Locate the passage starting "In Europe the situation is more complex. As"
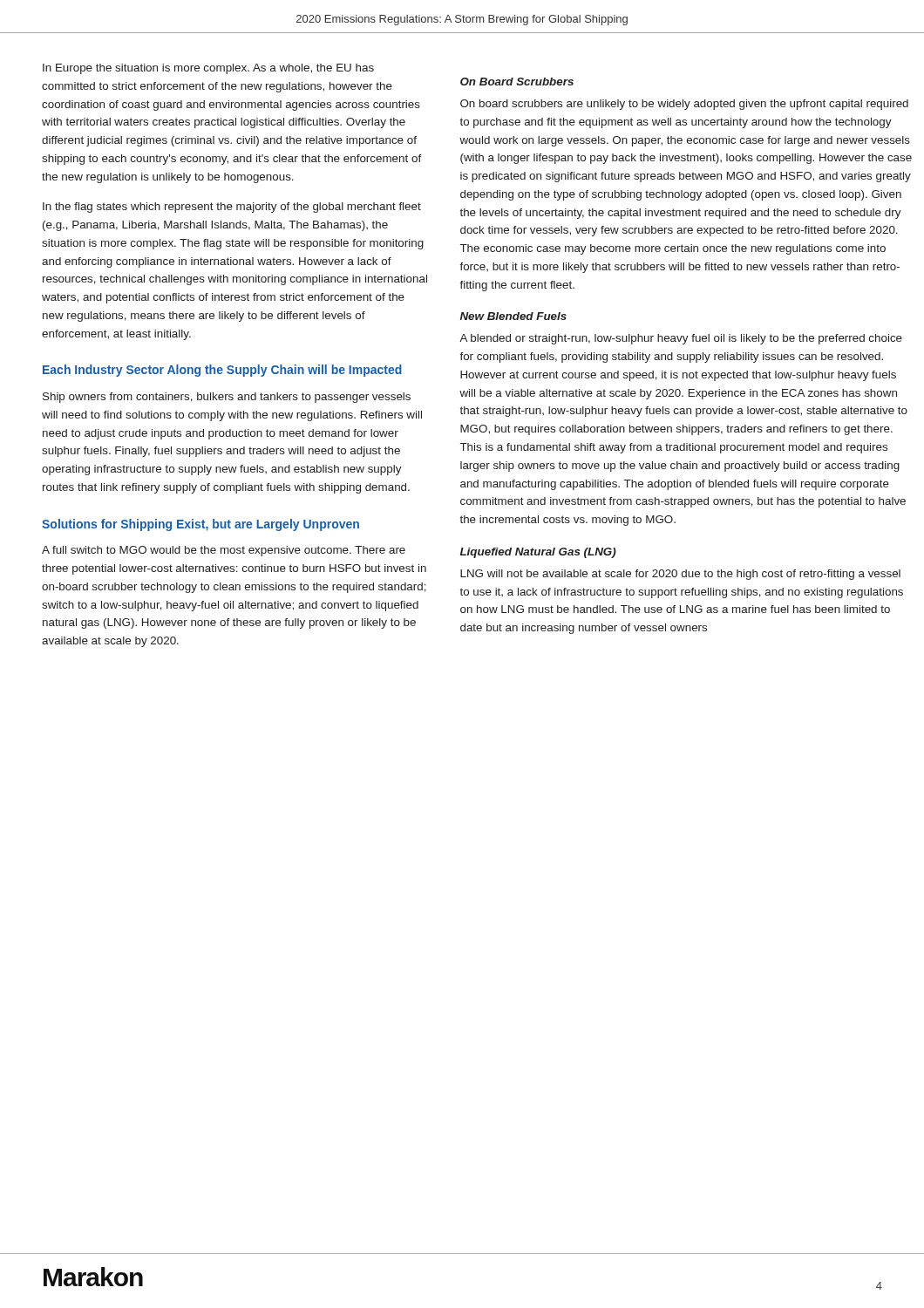 235,123
